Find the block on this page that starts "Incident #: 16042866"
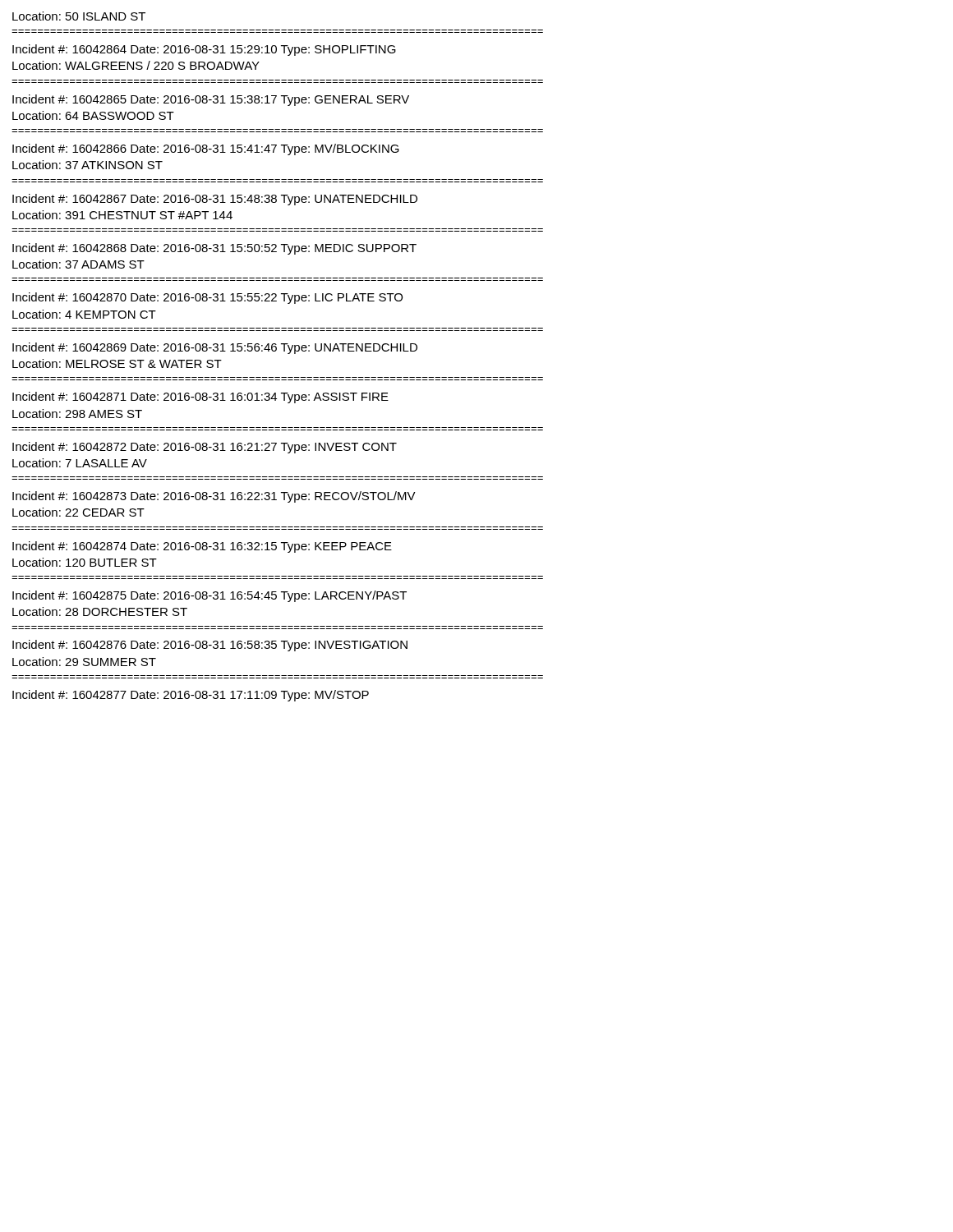The height and width of the screenshot is (1232, 953). pos(206,157)
